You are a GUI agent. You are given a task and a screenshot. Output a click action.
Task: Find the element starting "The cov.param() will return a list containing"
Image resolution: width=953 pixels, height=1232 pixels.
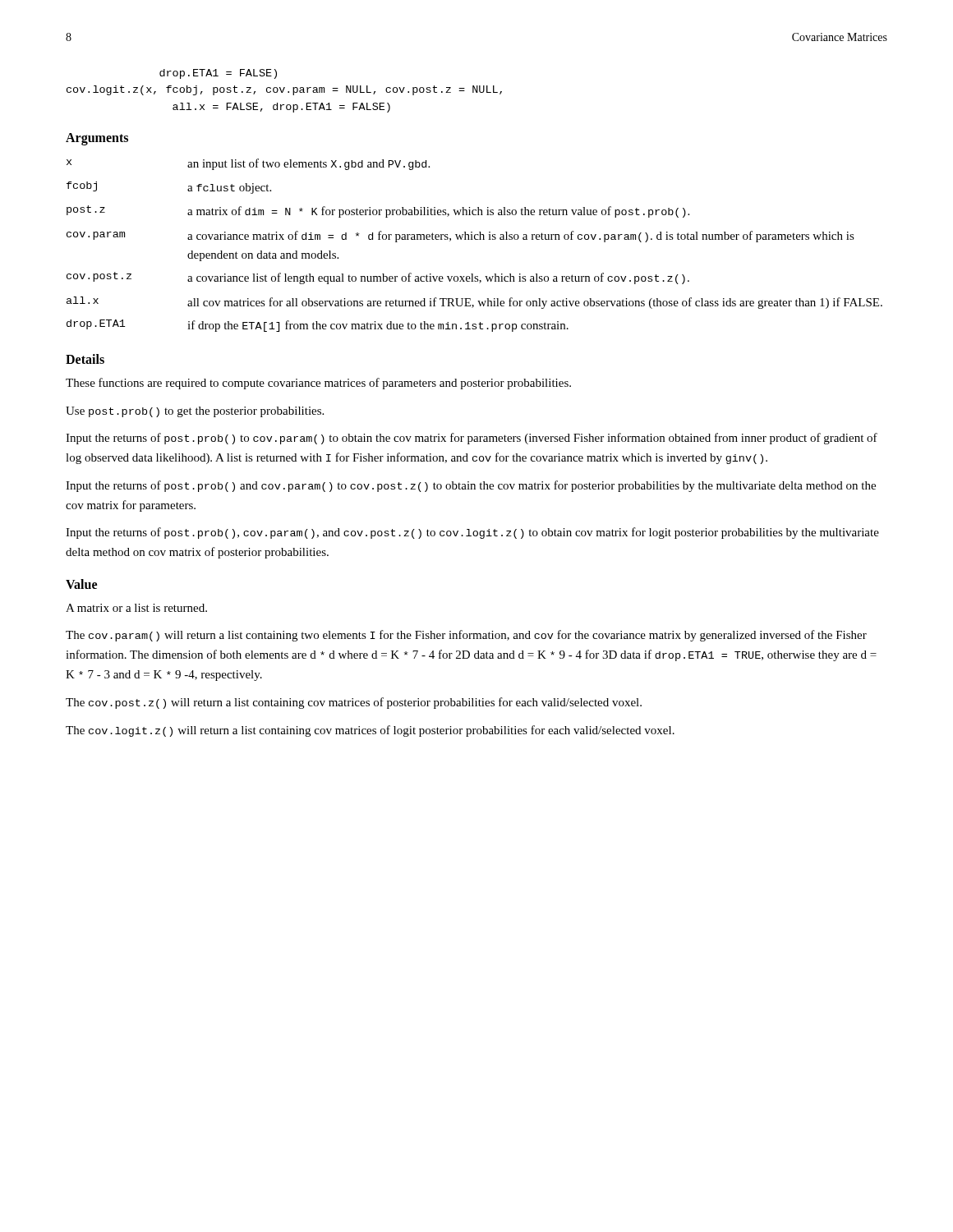[471, 655]
